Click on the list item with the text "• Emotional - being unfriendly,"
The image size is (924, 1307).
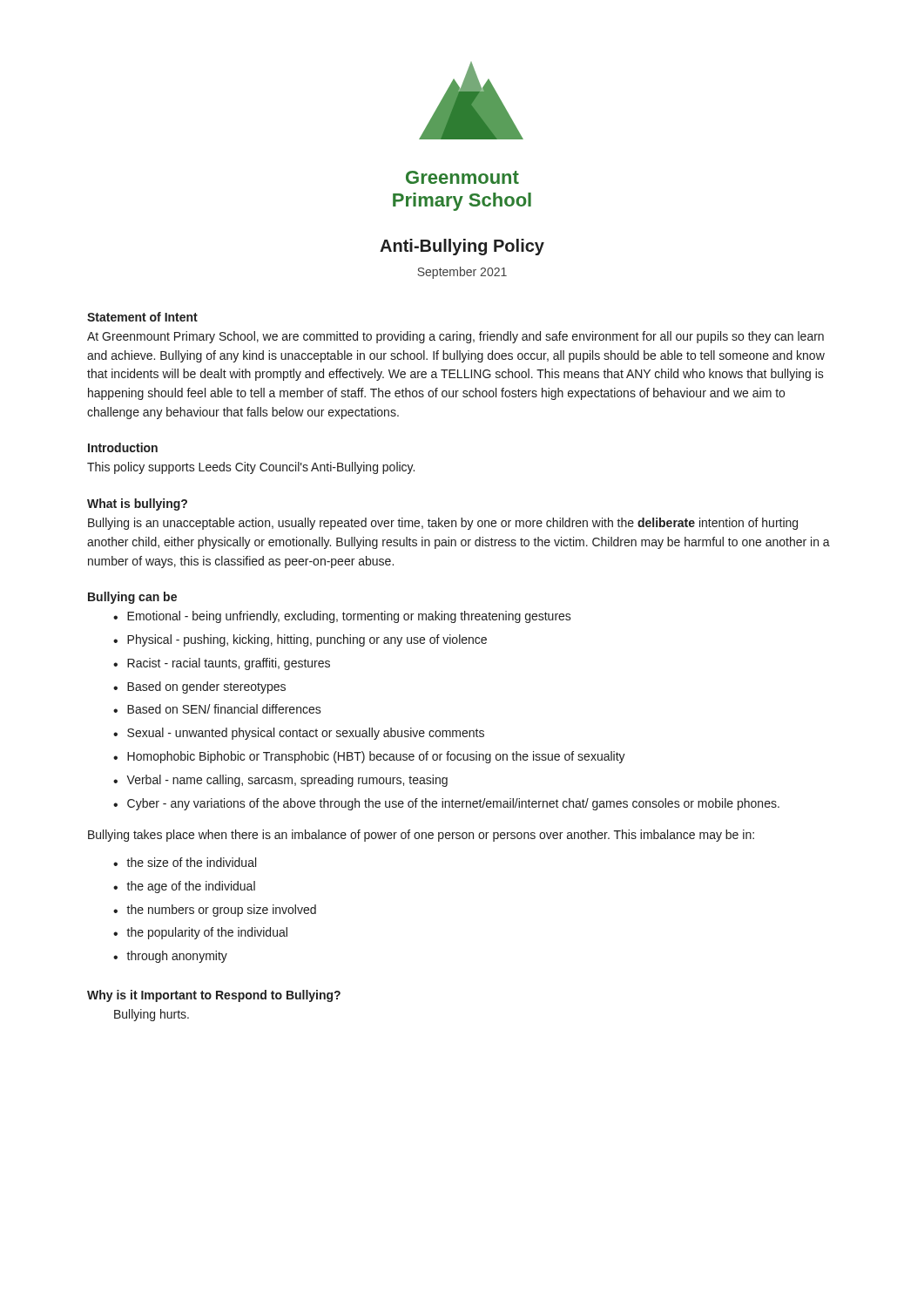click(475, 618)
